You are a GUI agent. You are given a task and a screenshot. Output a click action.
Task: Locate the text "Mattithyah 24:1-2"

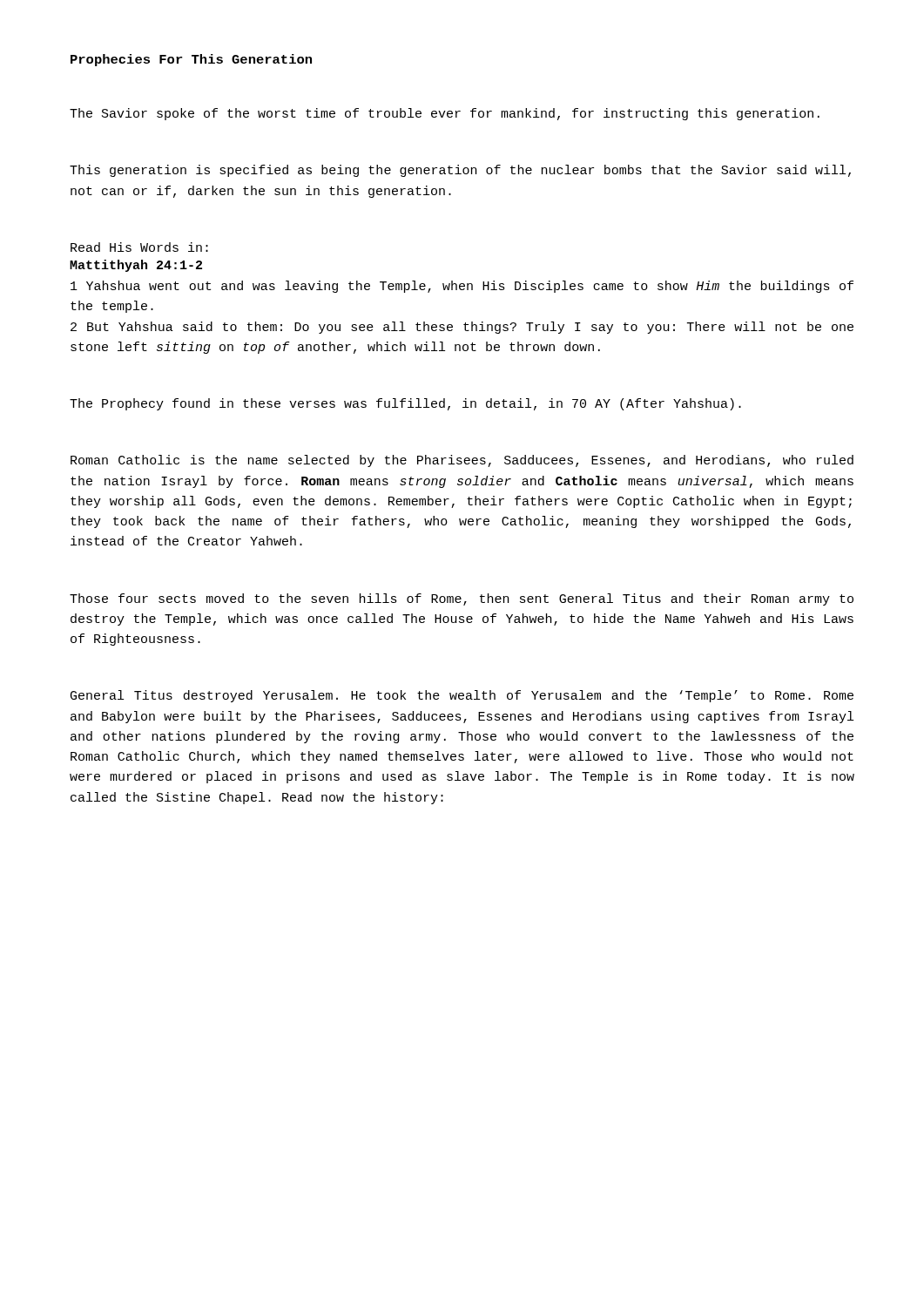[x=136, y=266]
